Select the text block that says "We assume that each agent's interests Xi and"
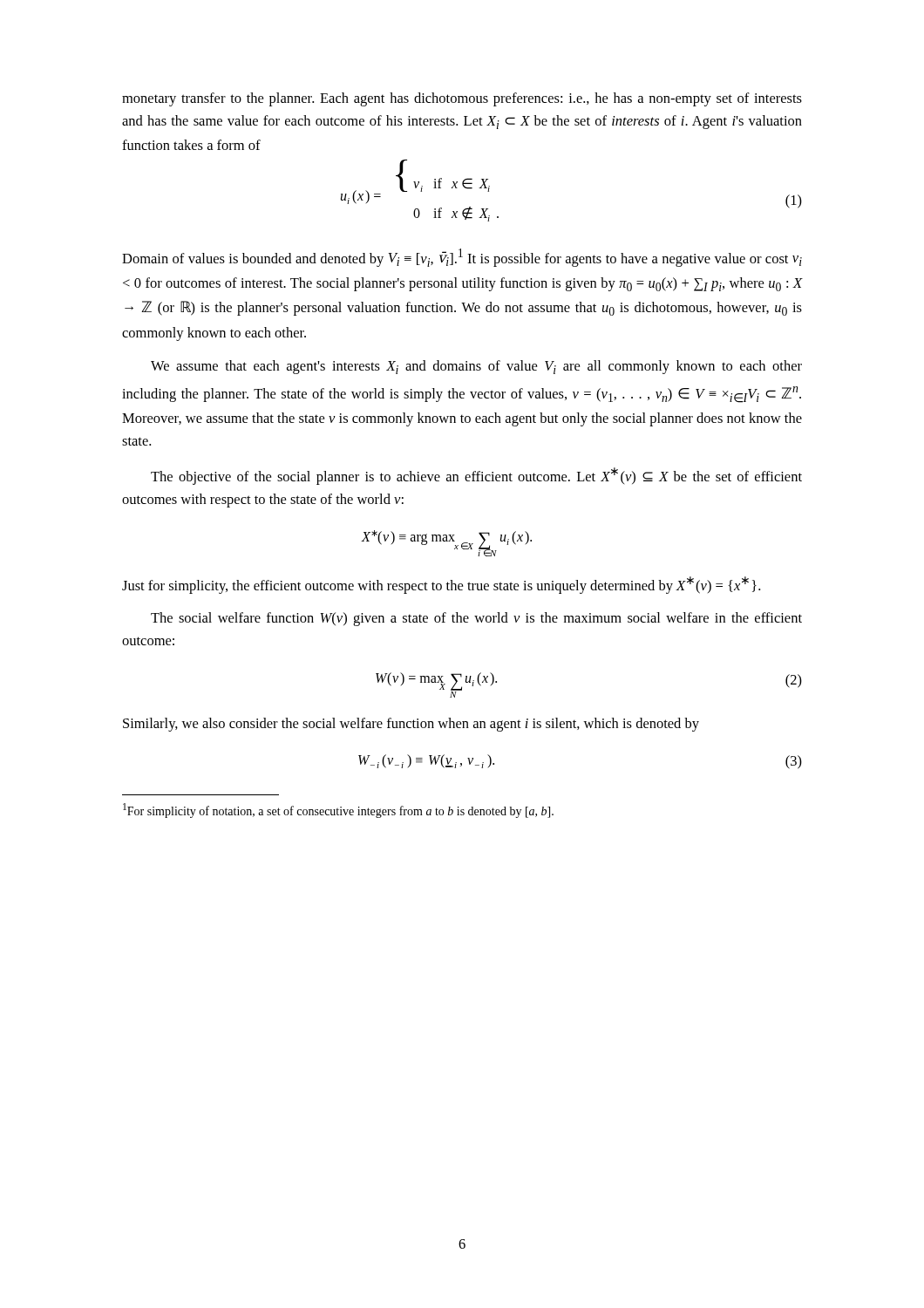924x1308 pixels. (x=462, y=403)
